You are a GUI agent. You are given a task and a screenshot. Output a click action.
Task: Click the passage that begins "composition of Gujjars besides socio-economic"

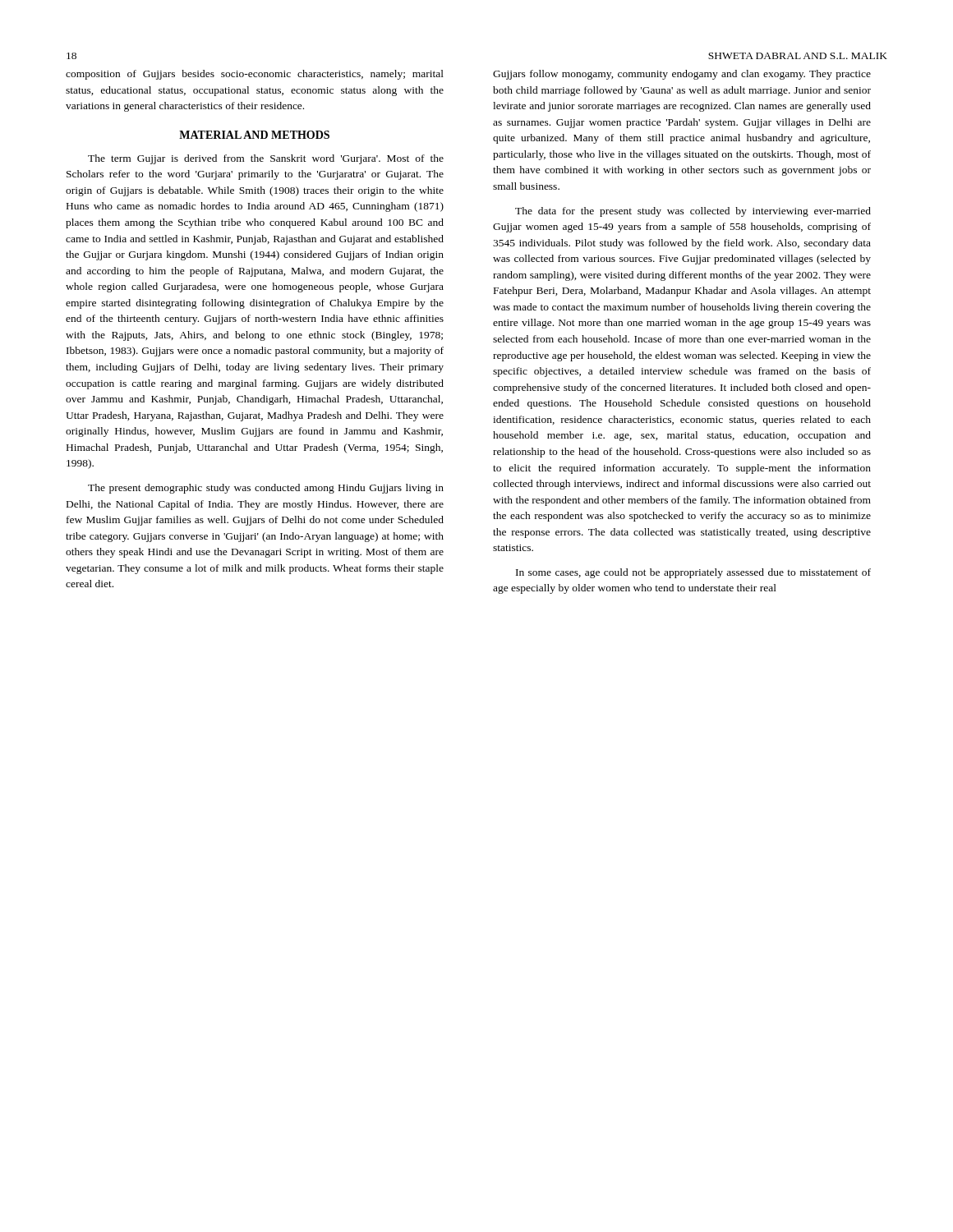255,90
